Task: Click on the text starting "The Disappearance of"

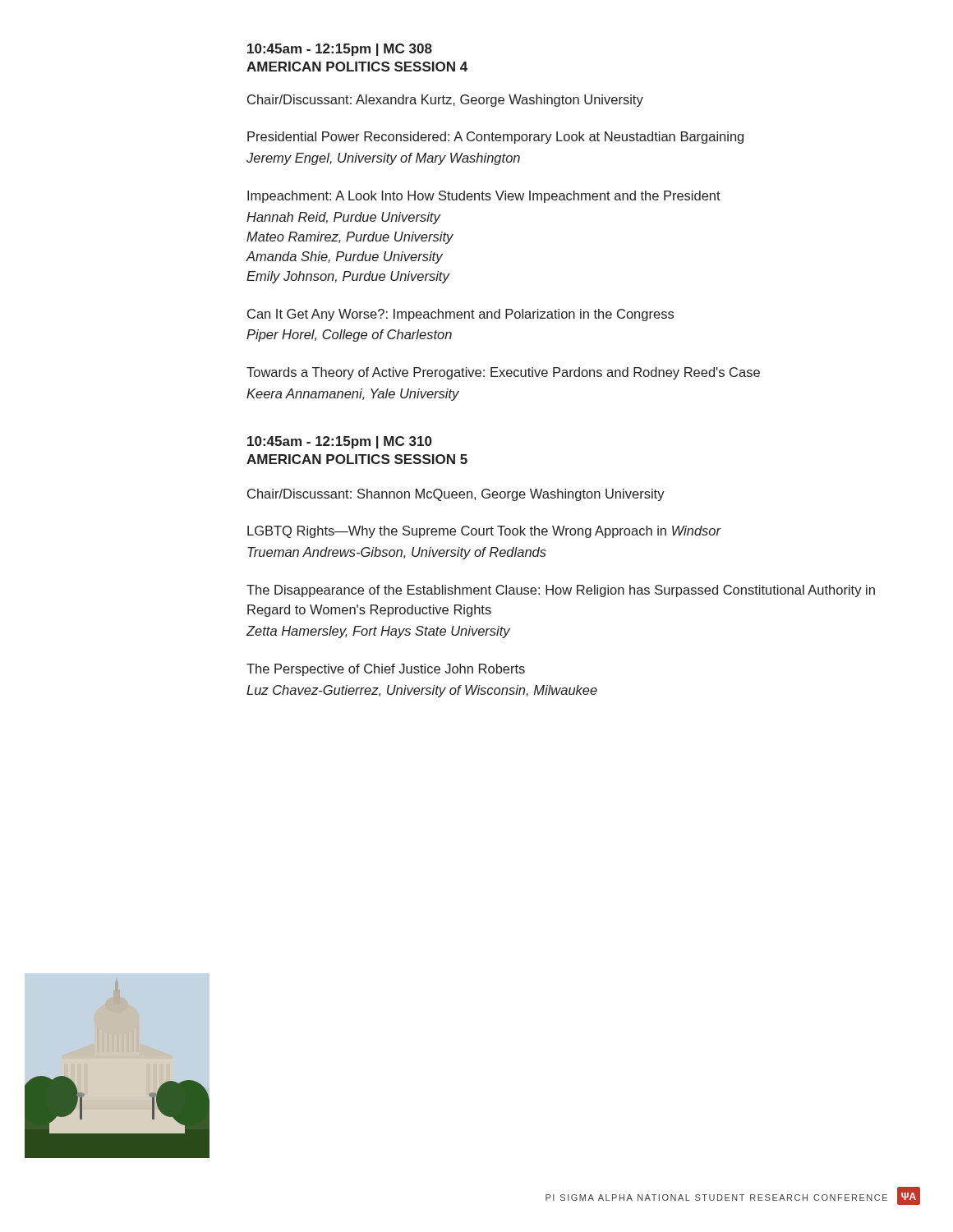Action: pos(561,591)
